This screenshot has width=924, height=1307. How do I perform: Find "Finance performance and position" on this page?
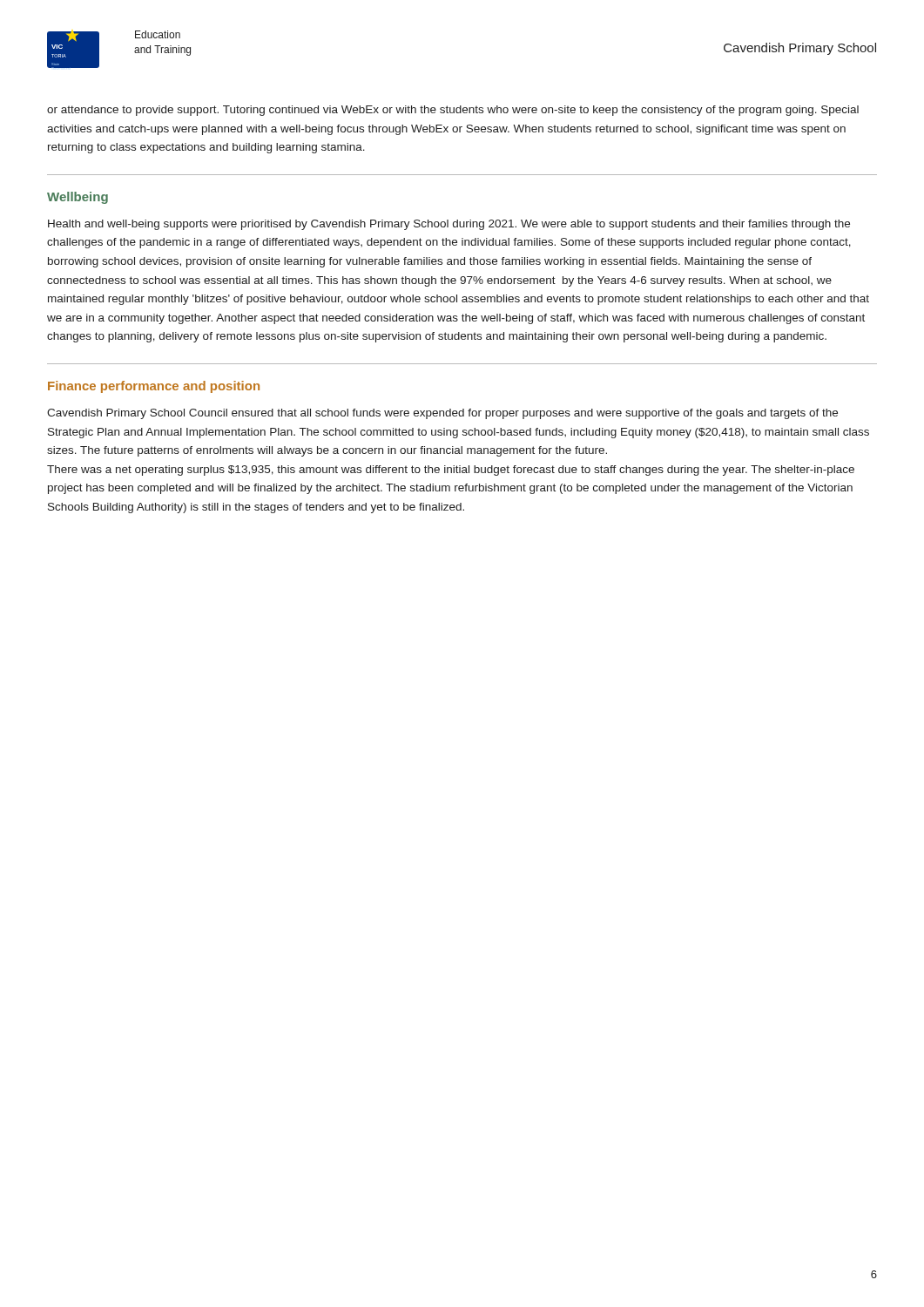[x=154, y=385]
